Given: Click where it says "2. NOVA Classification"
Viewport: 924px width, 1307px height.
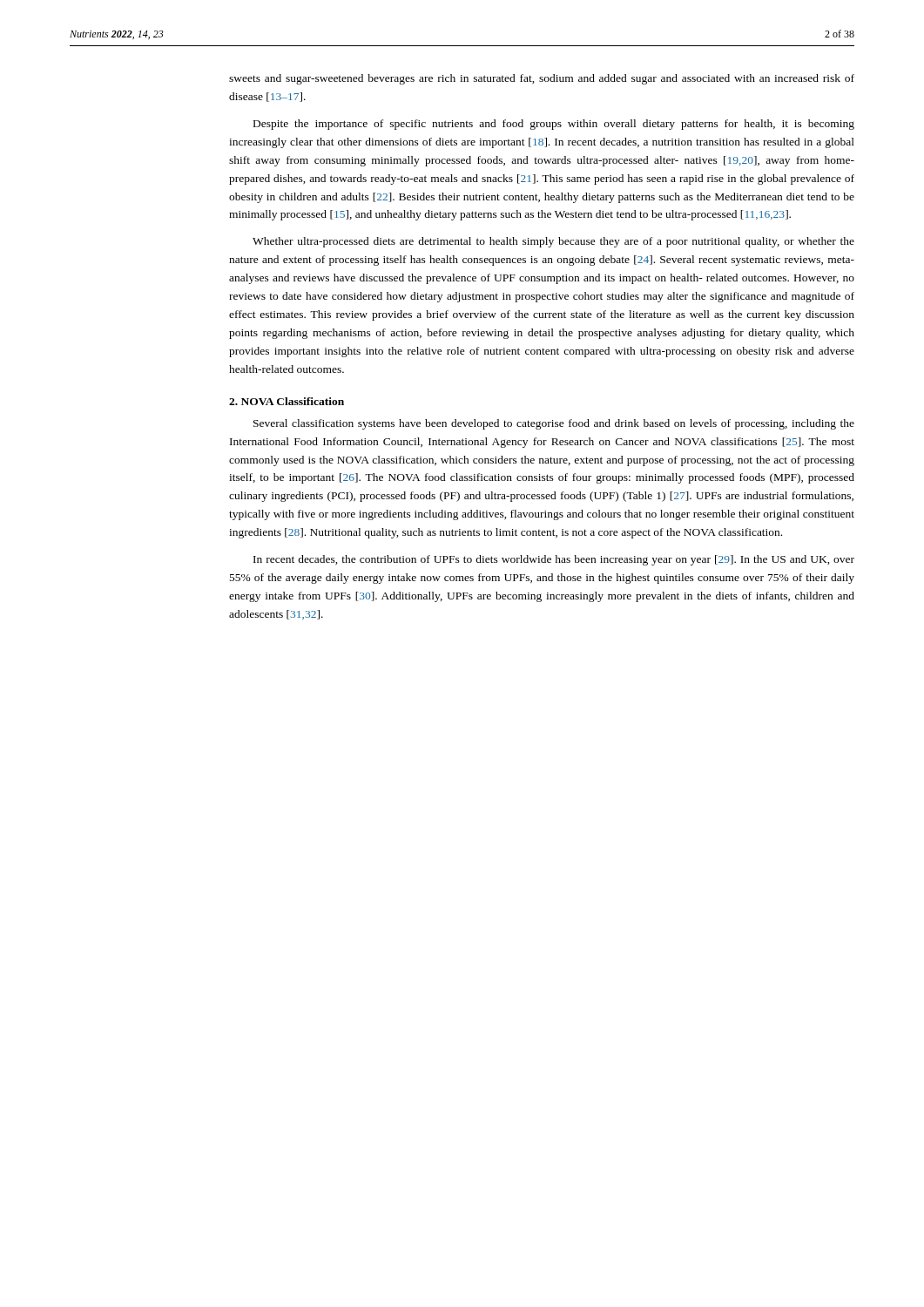Looking at the screenshot, I should (287, 401).
